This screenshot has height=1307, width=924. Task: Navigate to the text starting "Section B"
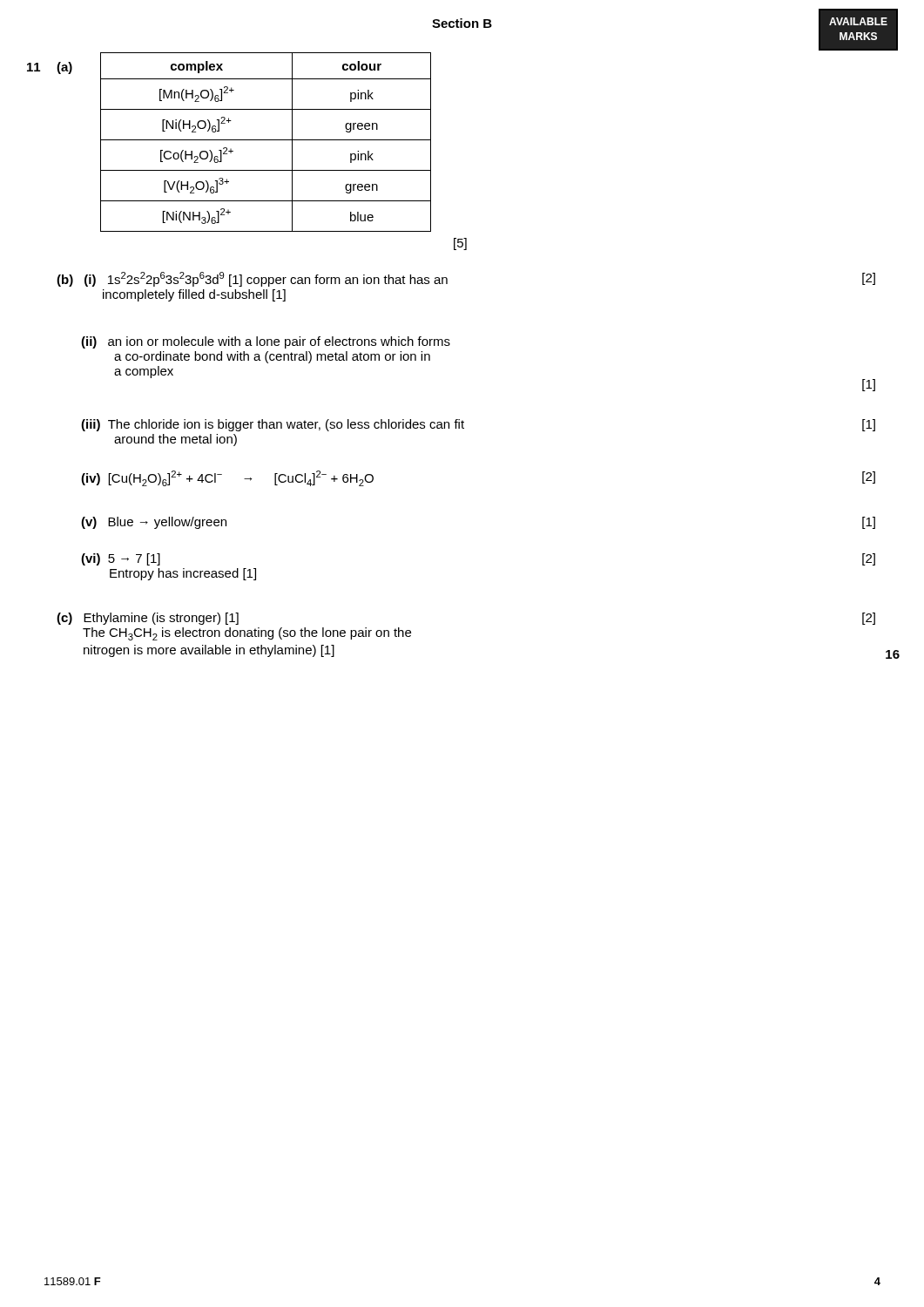click(462, 23)
